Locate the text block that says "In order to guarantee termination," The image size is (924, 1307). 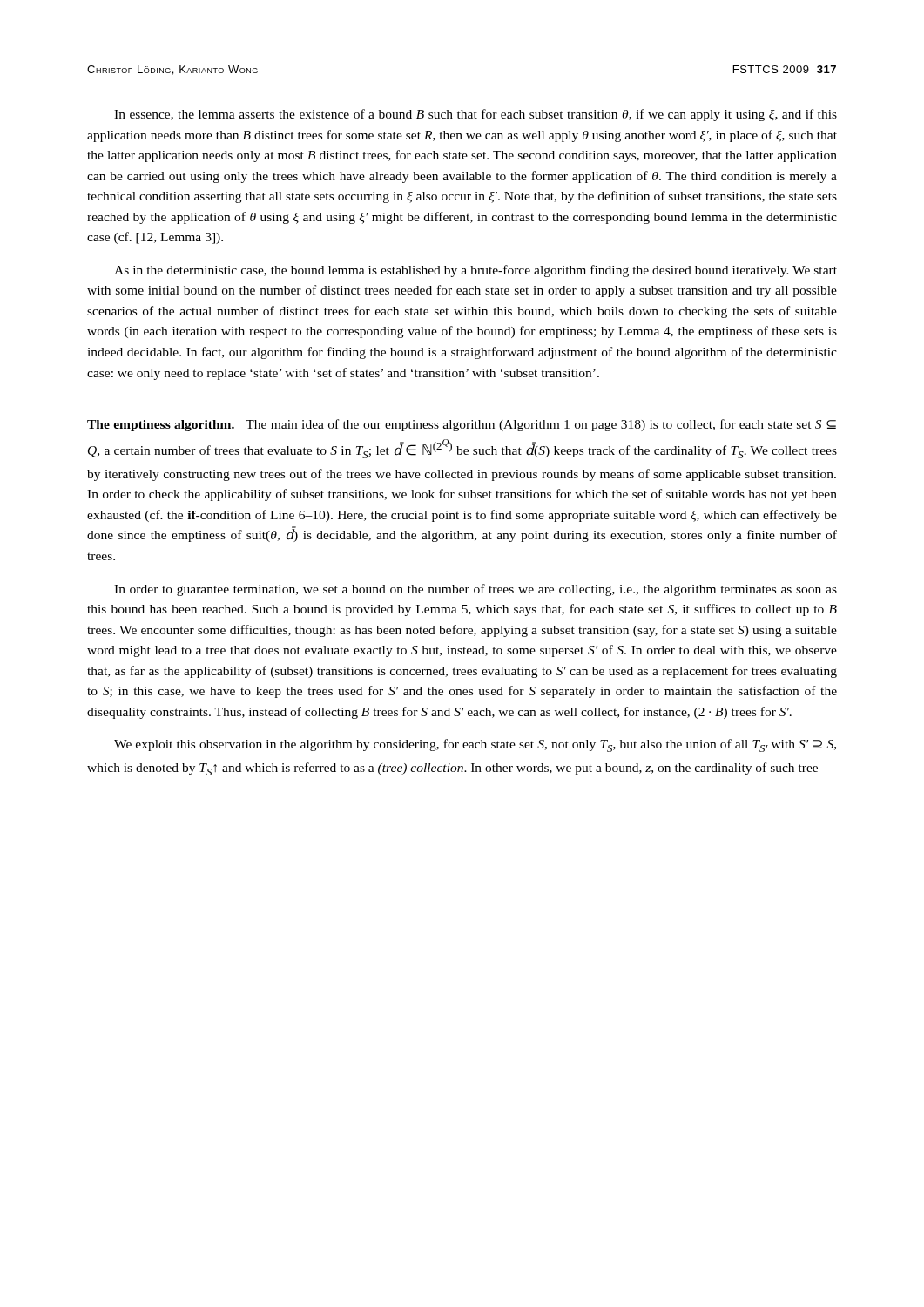[462, 650]
